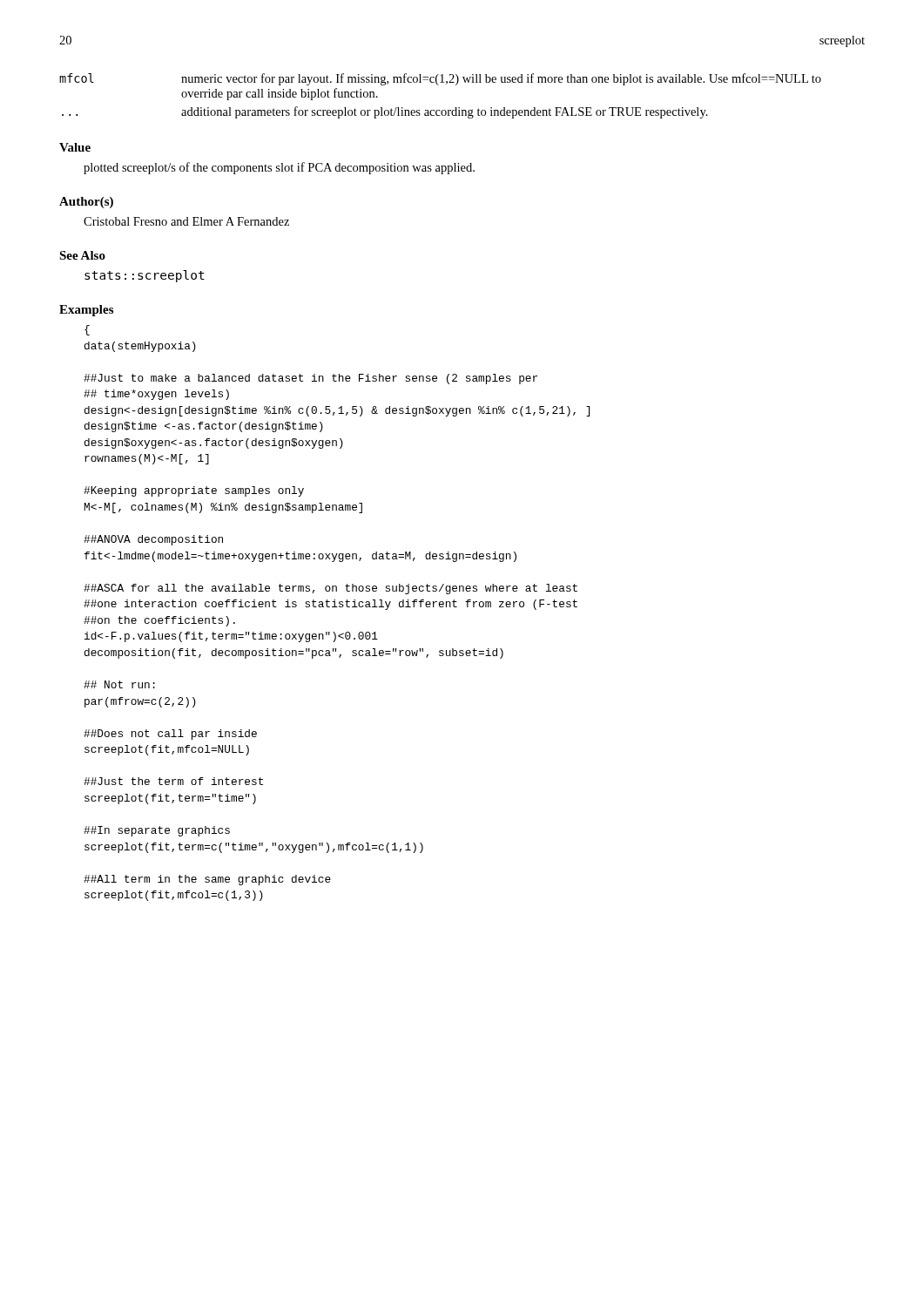Select the text starting "Cristobal Fresno and Elmer A"
924x1307 pixels.
click(x=187, y=221)
